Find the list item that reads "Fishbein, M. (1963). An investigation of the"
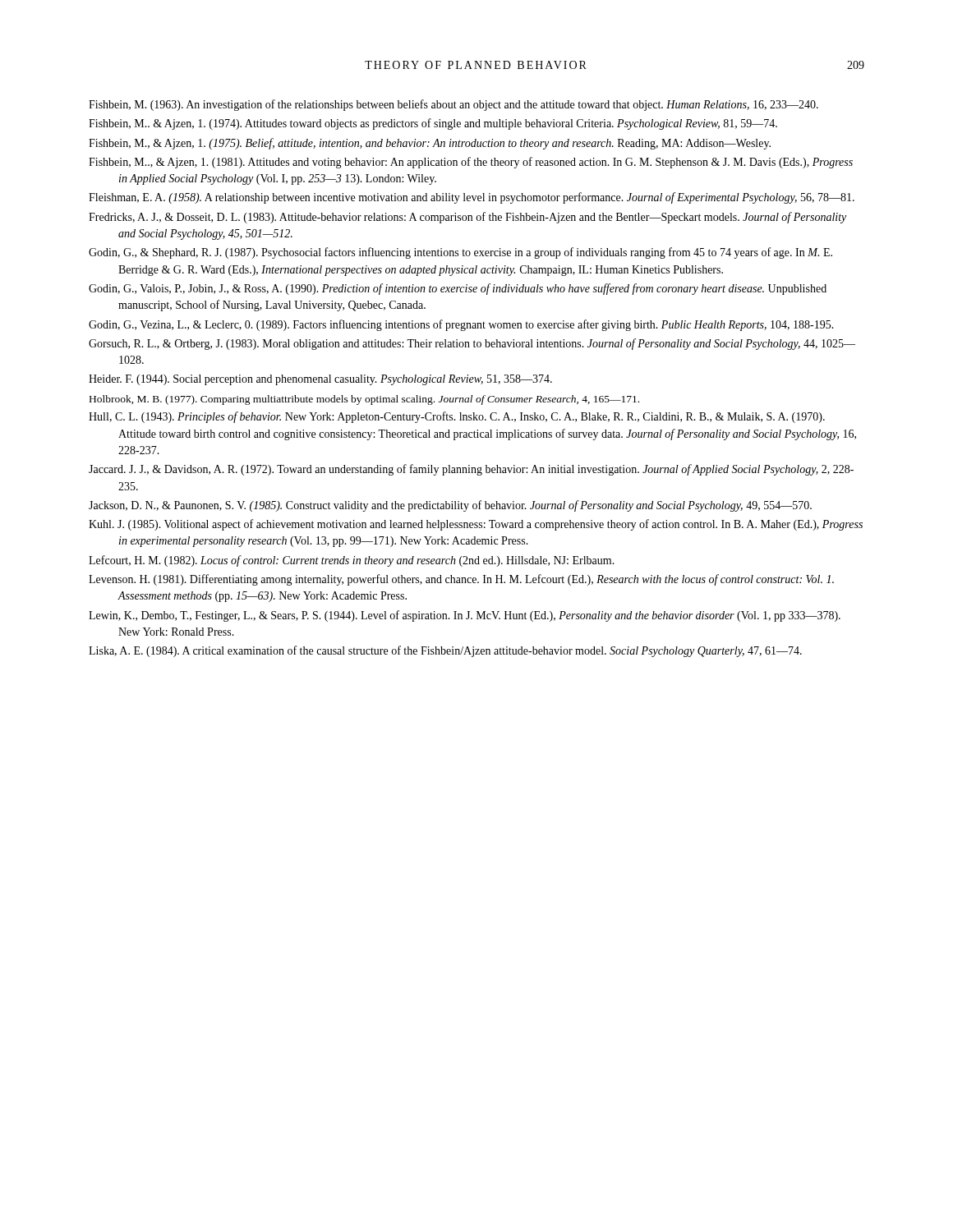Screen dimensions: 1232x953 454,105
